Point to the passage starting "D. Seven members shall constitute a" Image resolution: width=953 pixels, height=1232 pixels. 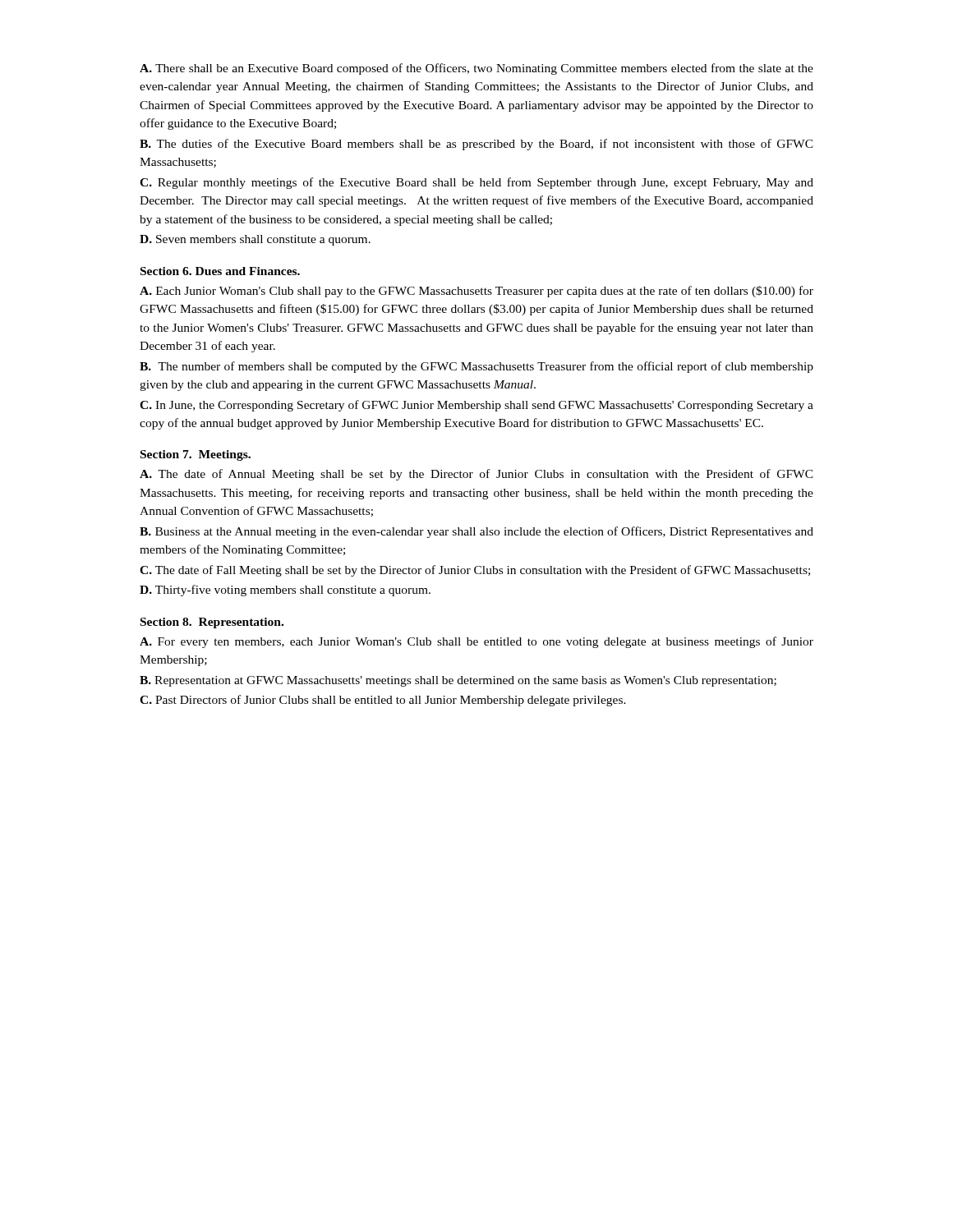click(x=255, y=239)
